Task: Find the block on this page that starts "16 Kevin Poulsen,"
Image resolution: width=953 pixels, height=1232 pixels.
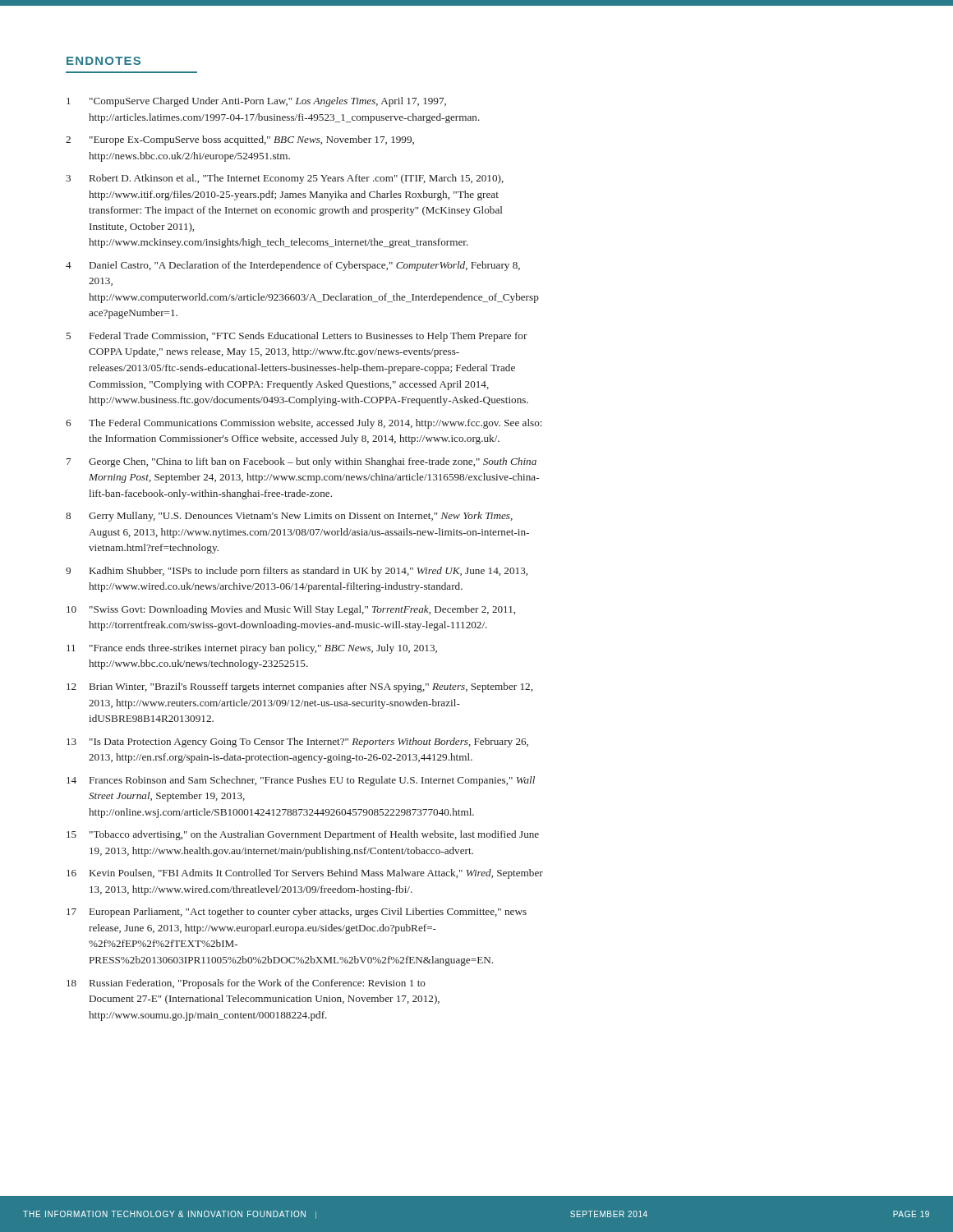Action: [x=304, y=881]
